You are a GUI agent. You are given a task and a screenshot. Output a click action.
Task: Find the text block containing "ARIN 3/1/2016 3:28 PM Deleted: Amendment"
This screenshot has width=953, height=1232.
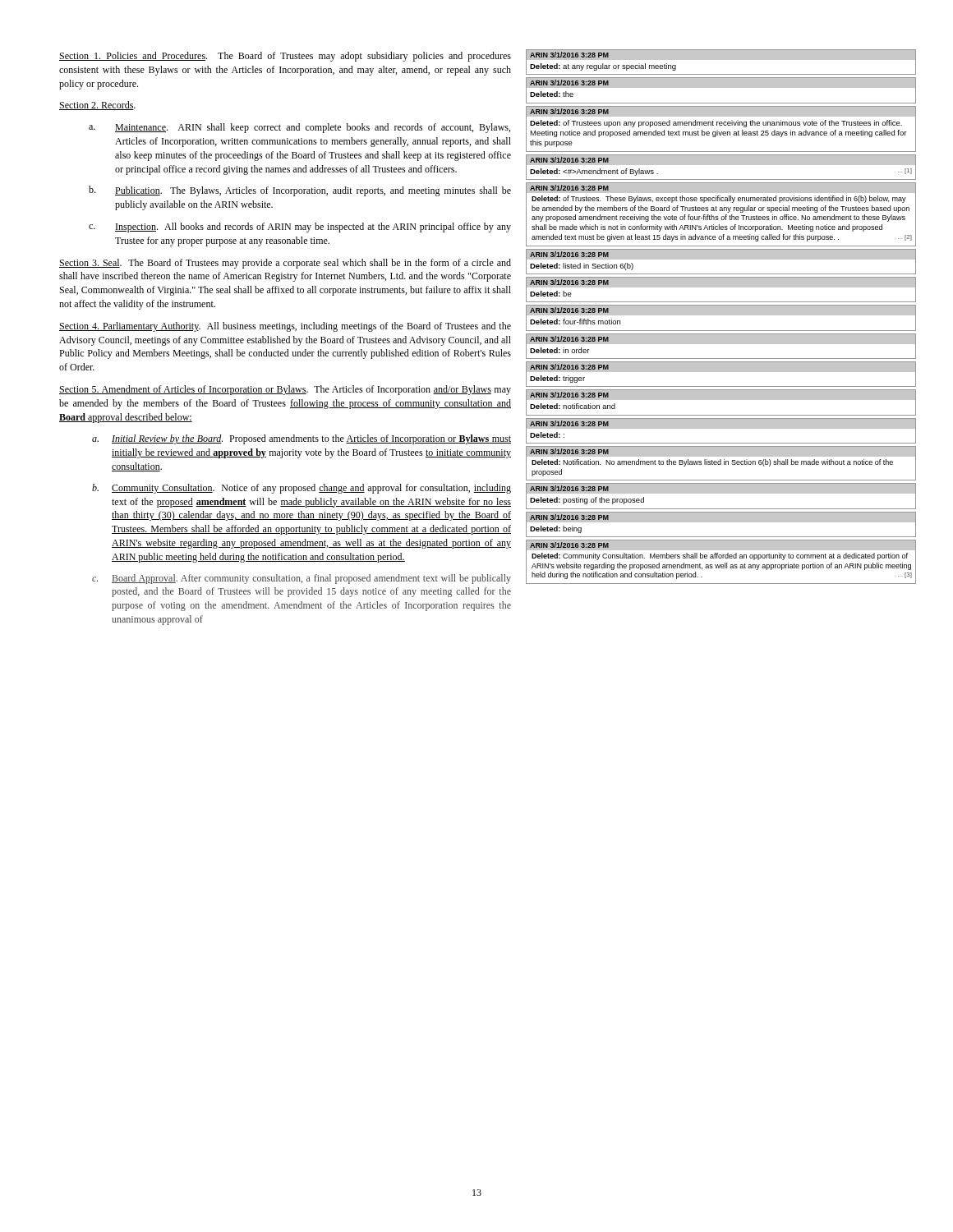[x=721, y=167]
